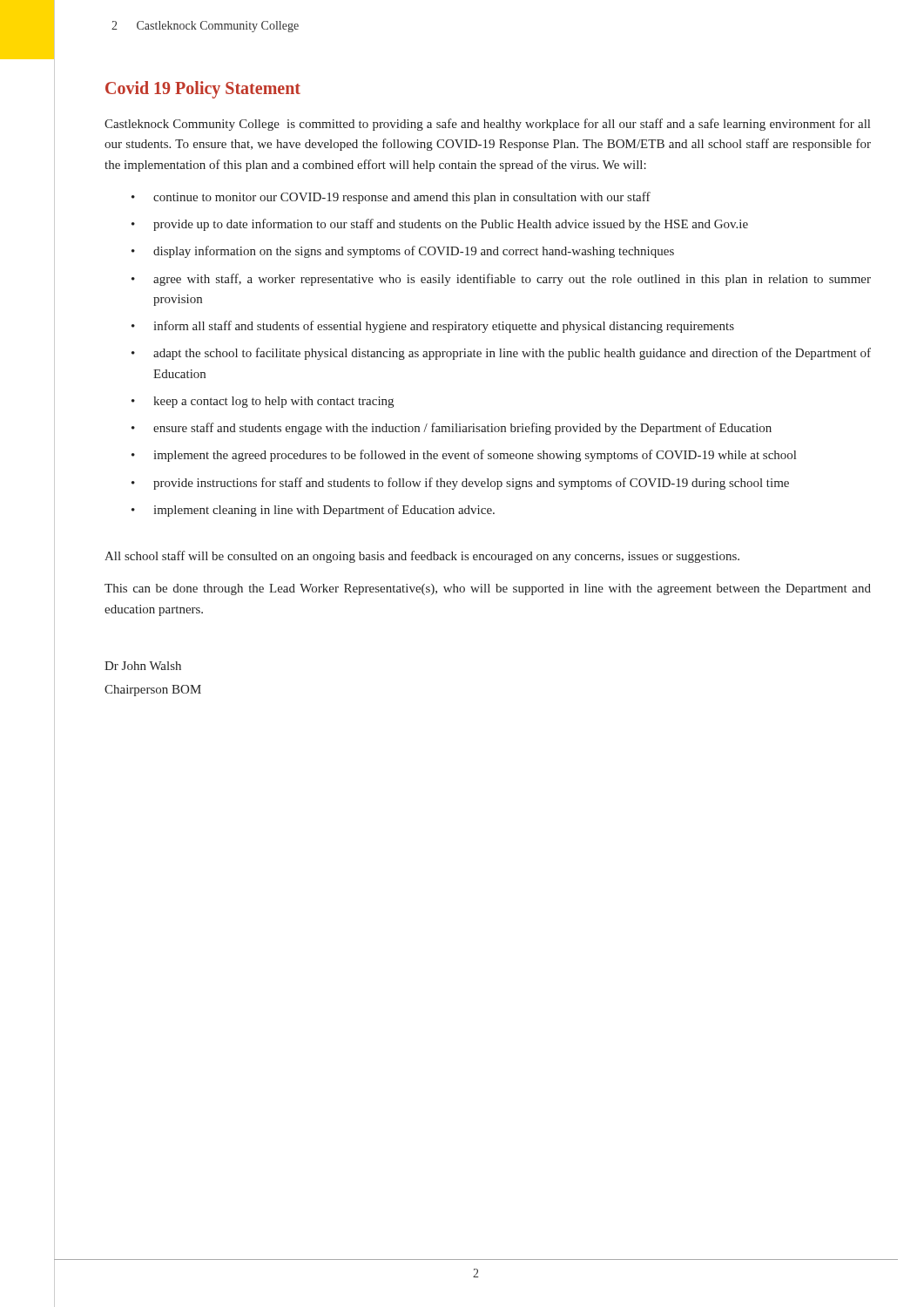The width and height of the screenshot is (924, 1307).
Task: Locate the list item that reads "• ensure staff and students engage"
Action: pyautogui.click(x=501, y=428)
